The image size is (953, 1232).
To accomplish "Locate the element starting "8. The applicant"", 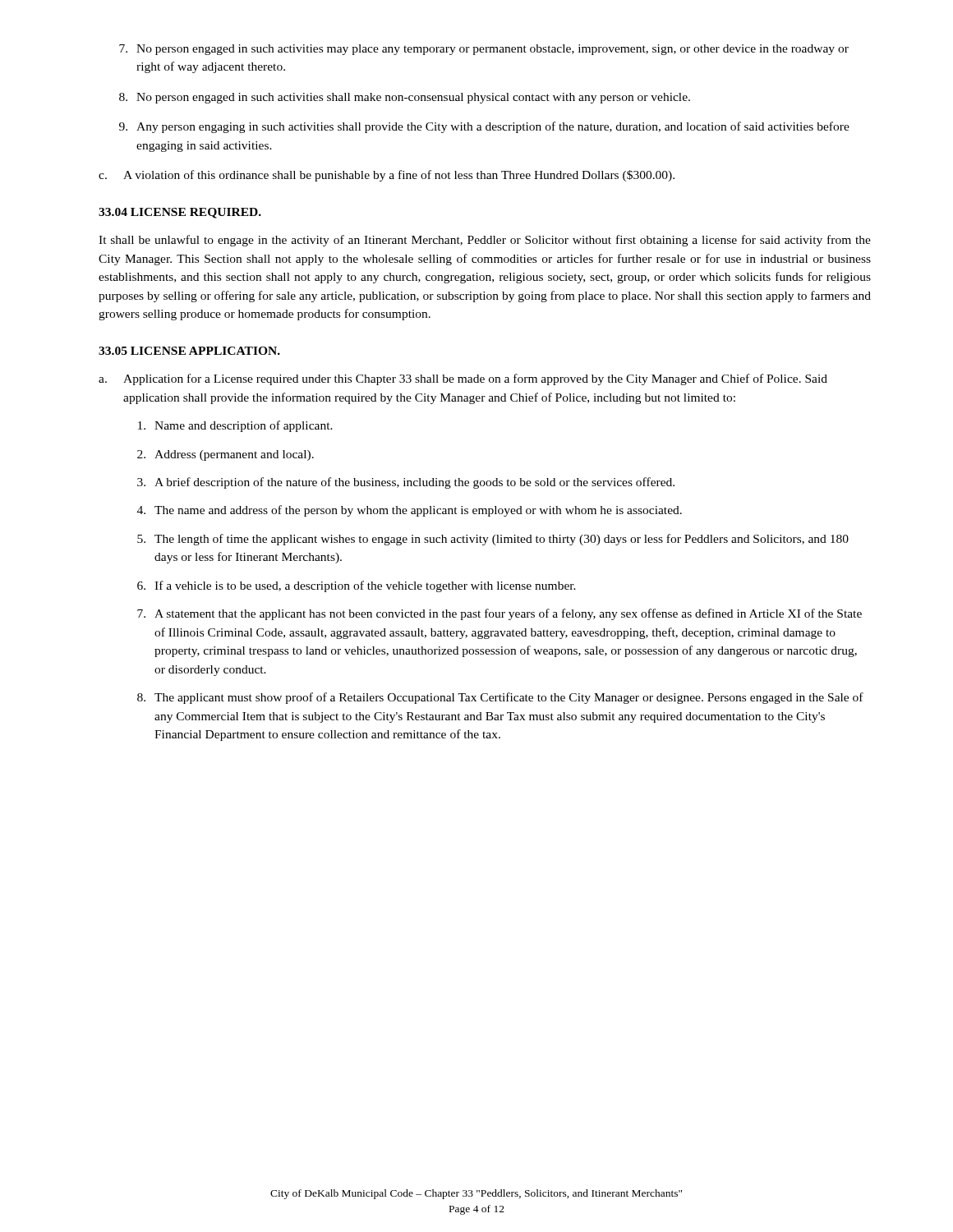I will (x=497, y=716).
